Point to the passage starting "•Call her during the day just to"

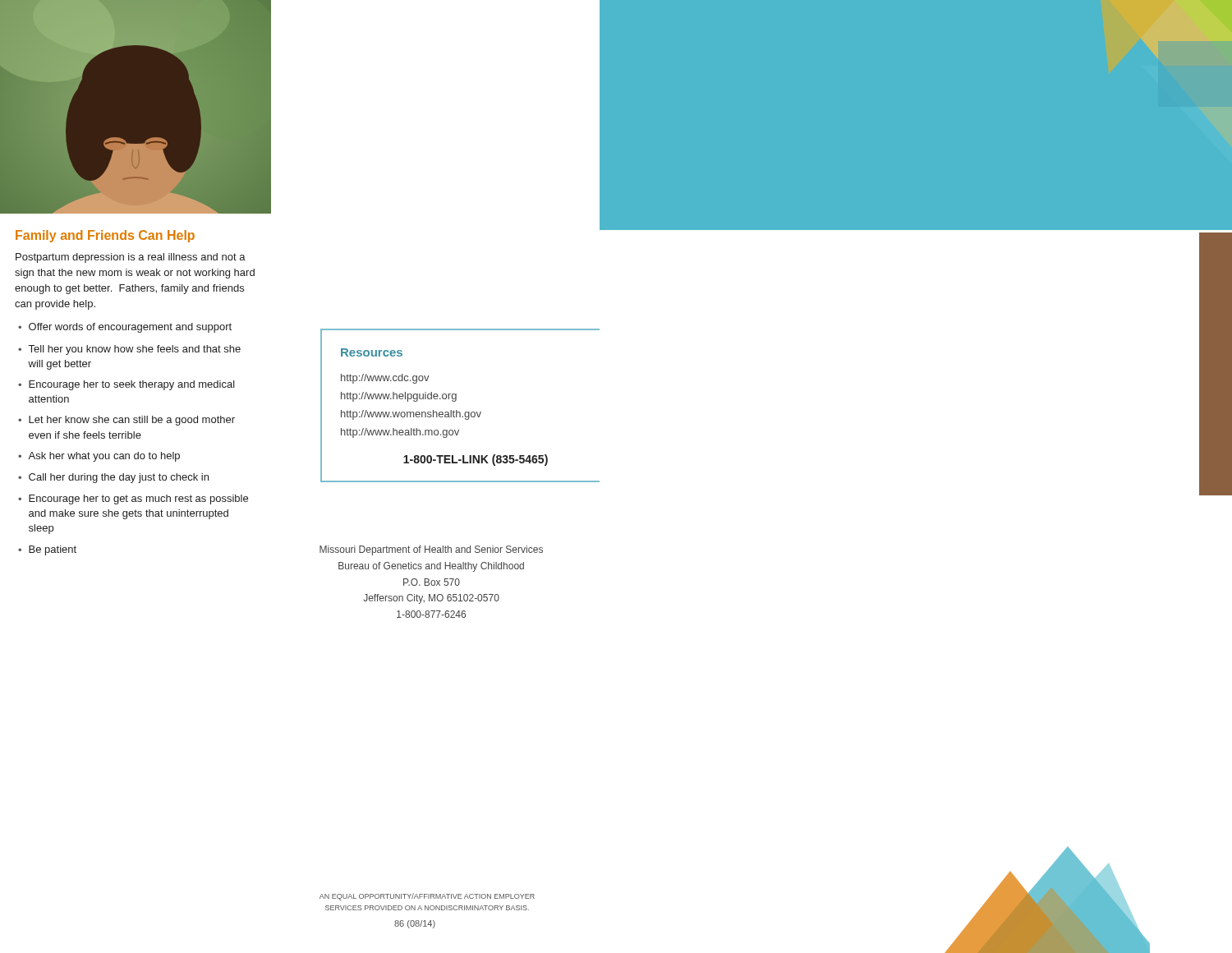click(x=114, y=478)
